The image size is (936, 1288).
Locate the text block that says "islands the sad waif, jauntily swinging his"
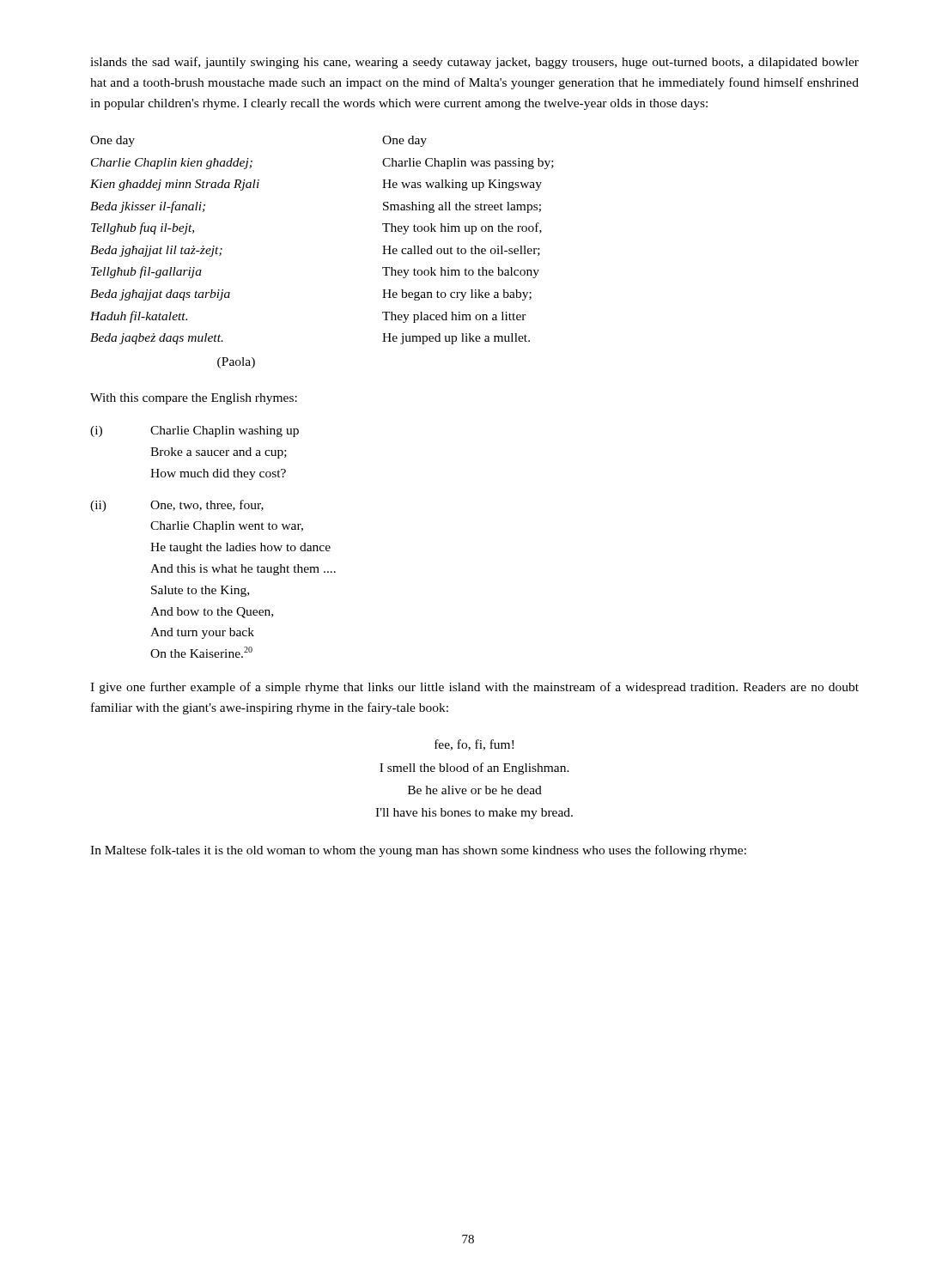tap(474, 82)
